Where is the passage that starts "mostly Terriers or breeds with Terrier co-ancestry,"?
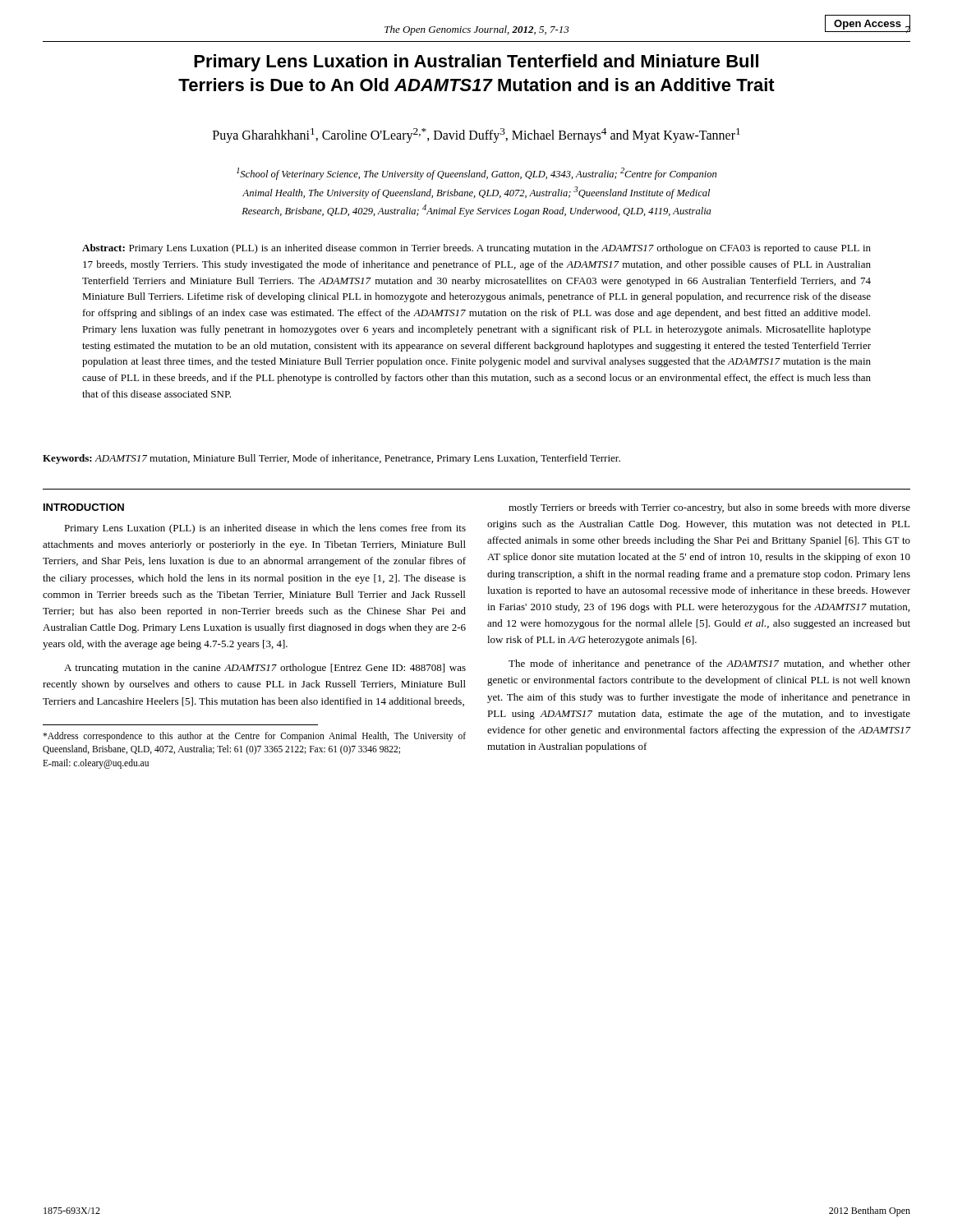 click(x=699, y=573)
